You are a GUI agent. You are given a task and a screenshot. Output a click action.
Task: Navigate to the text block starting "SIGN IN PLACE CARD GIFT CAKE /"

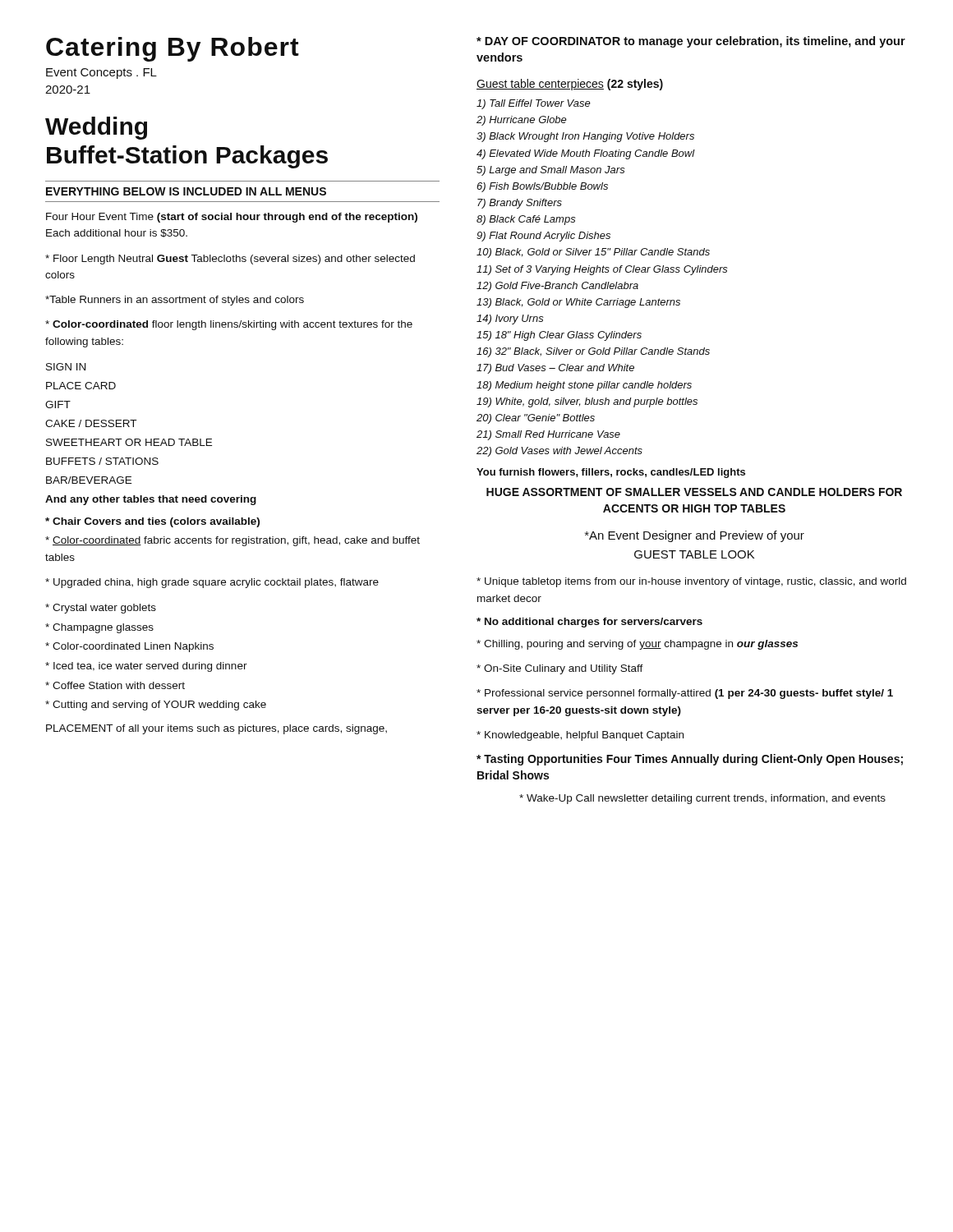(x=66, y=367)
